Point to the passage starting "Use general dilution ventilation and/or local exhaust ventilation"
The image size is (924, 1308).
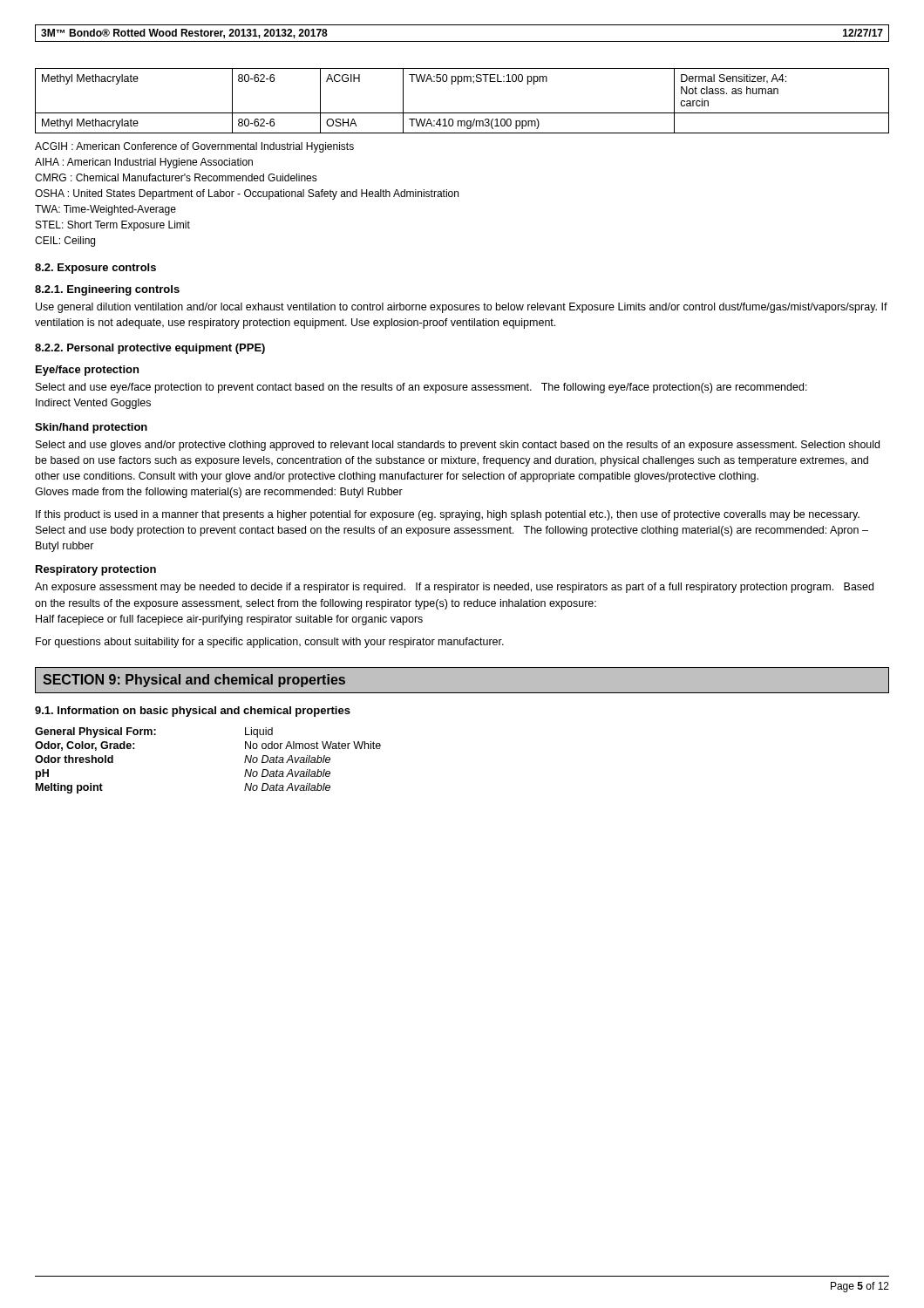click(x=461, y=315)
